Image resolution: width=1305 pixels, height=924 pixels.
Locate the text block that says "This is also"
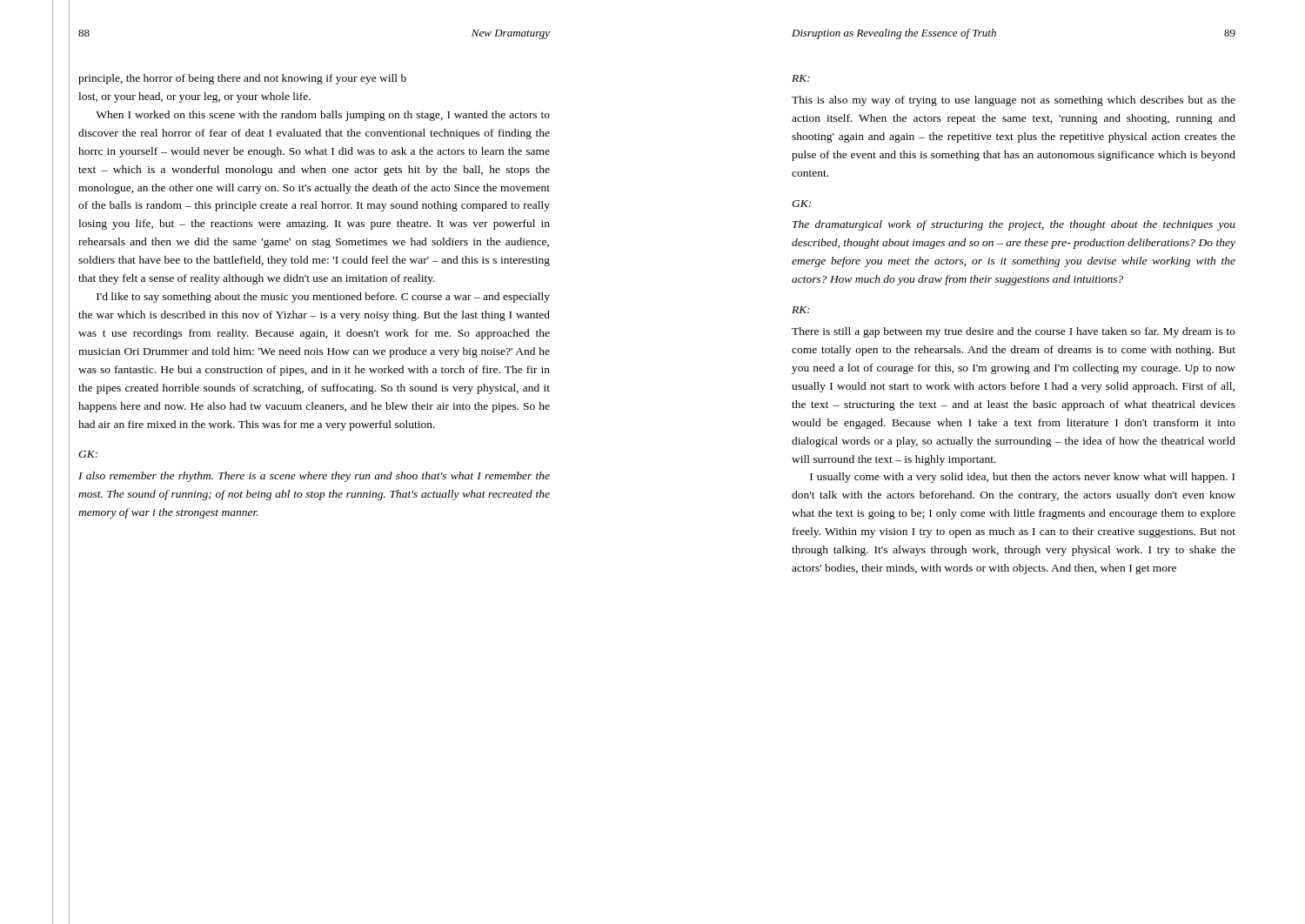tap(1014, 137)
